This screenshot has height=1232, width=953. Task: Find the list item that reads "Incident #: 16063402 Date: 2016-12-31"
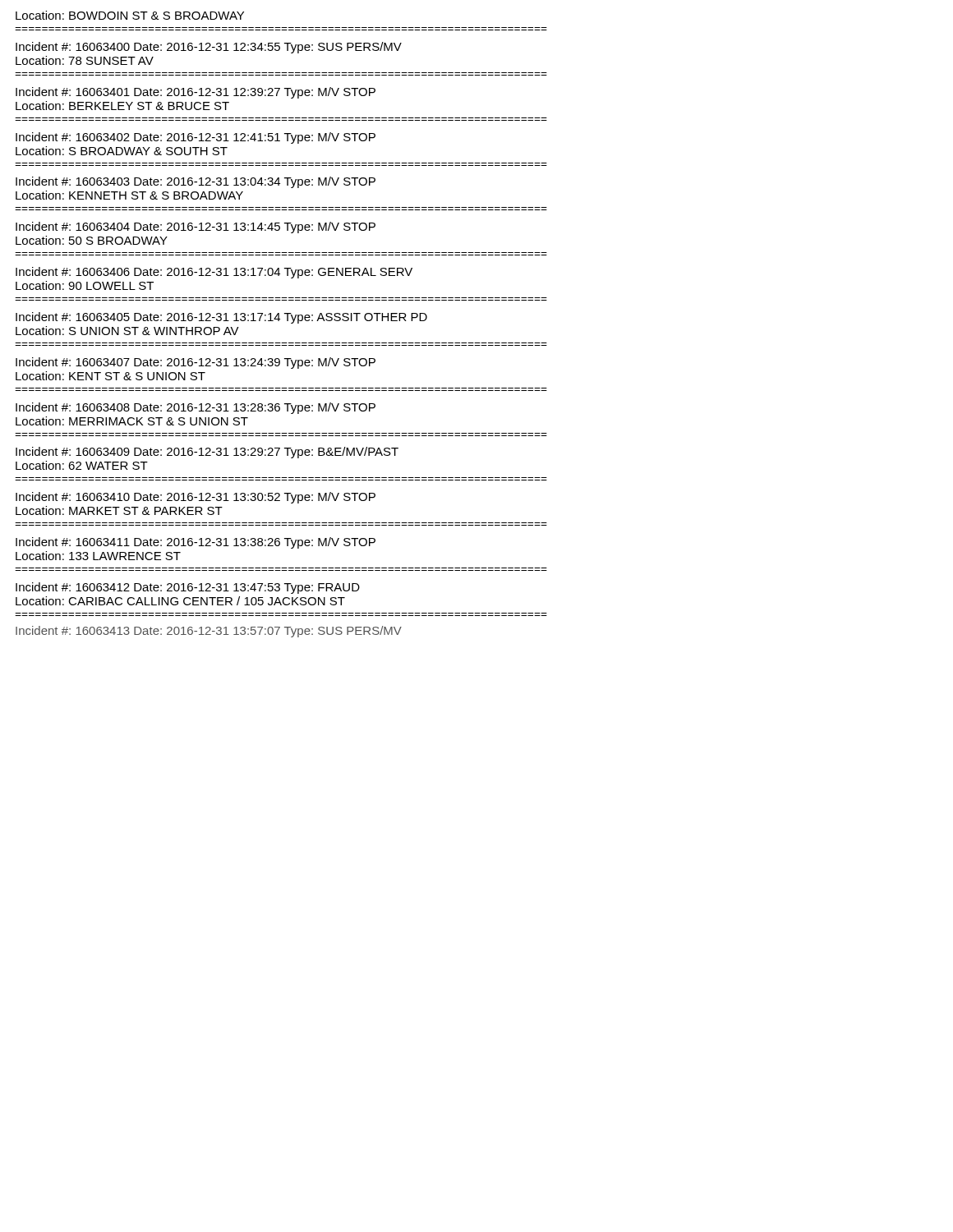click(x=196, y=138)
